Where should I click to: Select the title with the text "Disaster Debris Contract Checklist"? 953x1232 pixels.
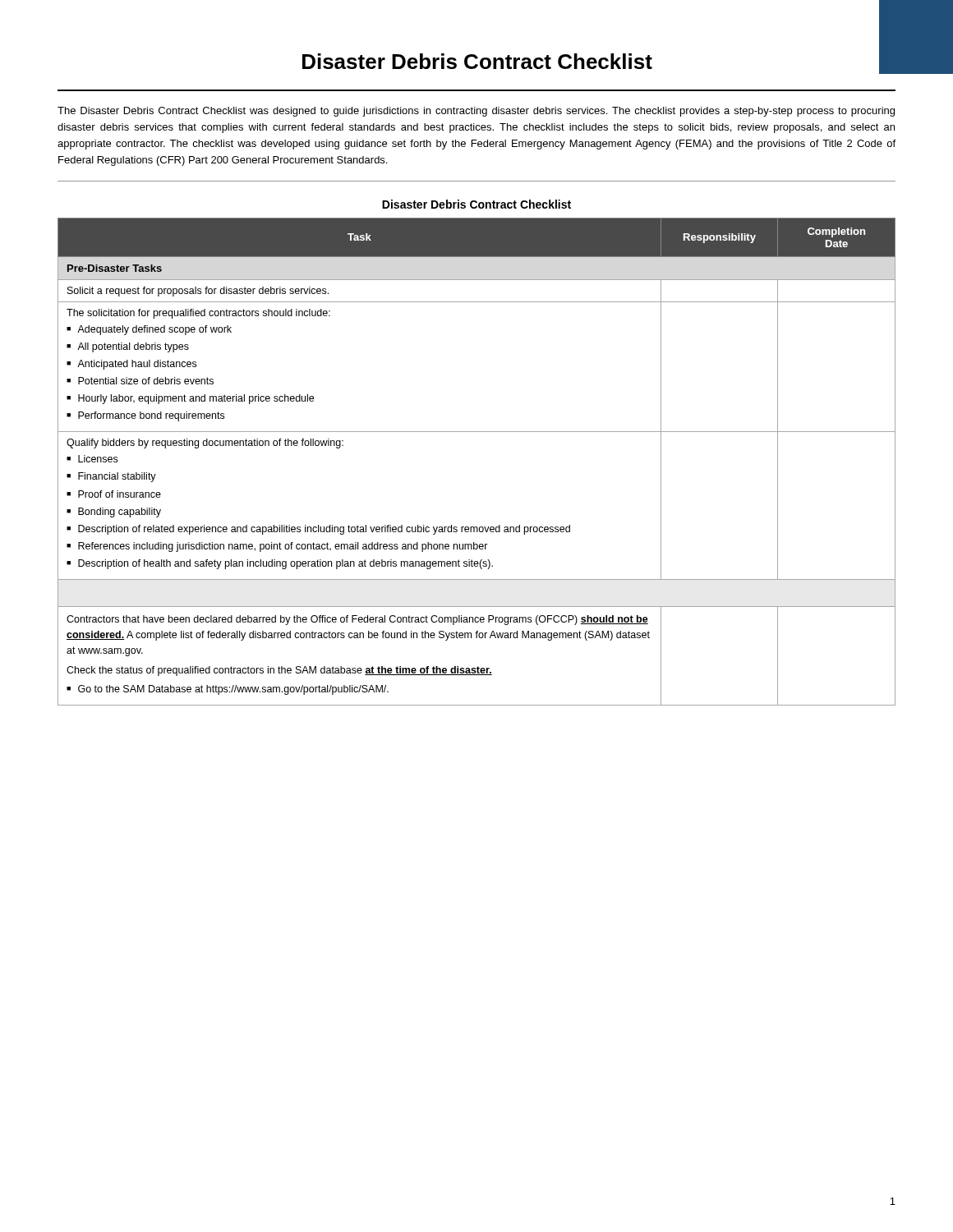click(476, 62)
